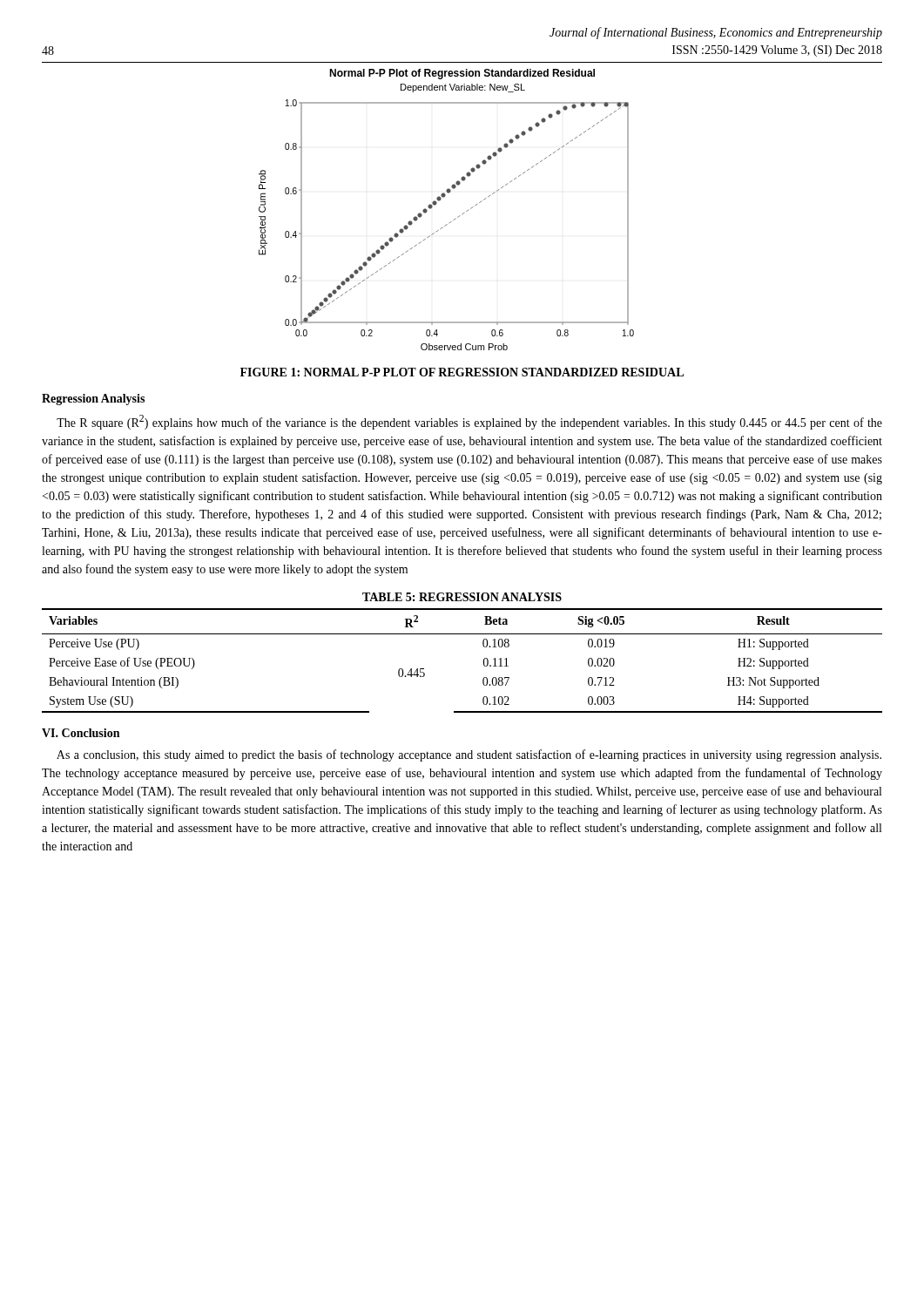This screenshot has height=1307, width=924.
Task: Point to the caption beginning "FIGURE 1: NORMAL P-P PLOT OF REGRESSION STANDARDIZED"
Action: 462,372
